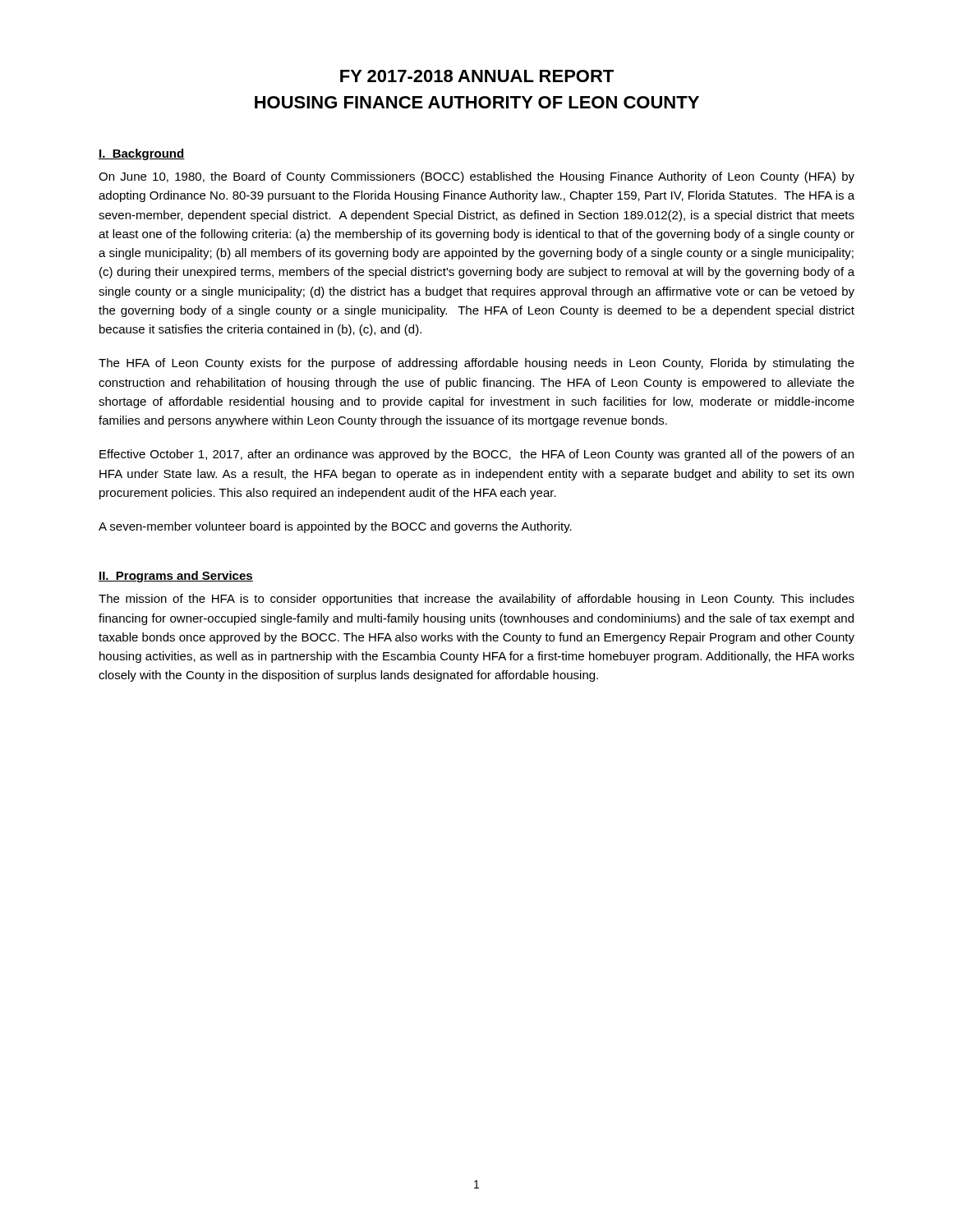Locate the title that opens with "FY 2017-2018 ANNUAL"
The image size is (953, 1232).
pyautogui.click(x=476, y=90)
